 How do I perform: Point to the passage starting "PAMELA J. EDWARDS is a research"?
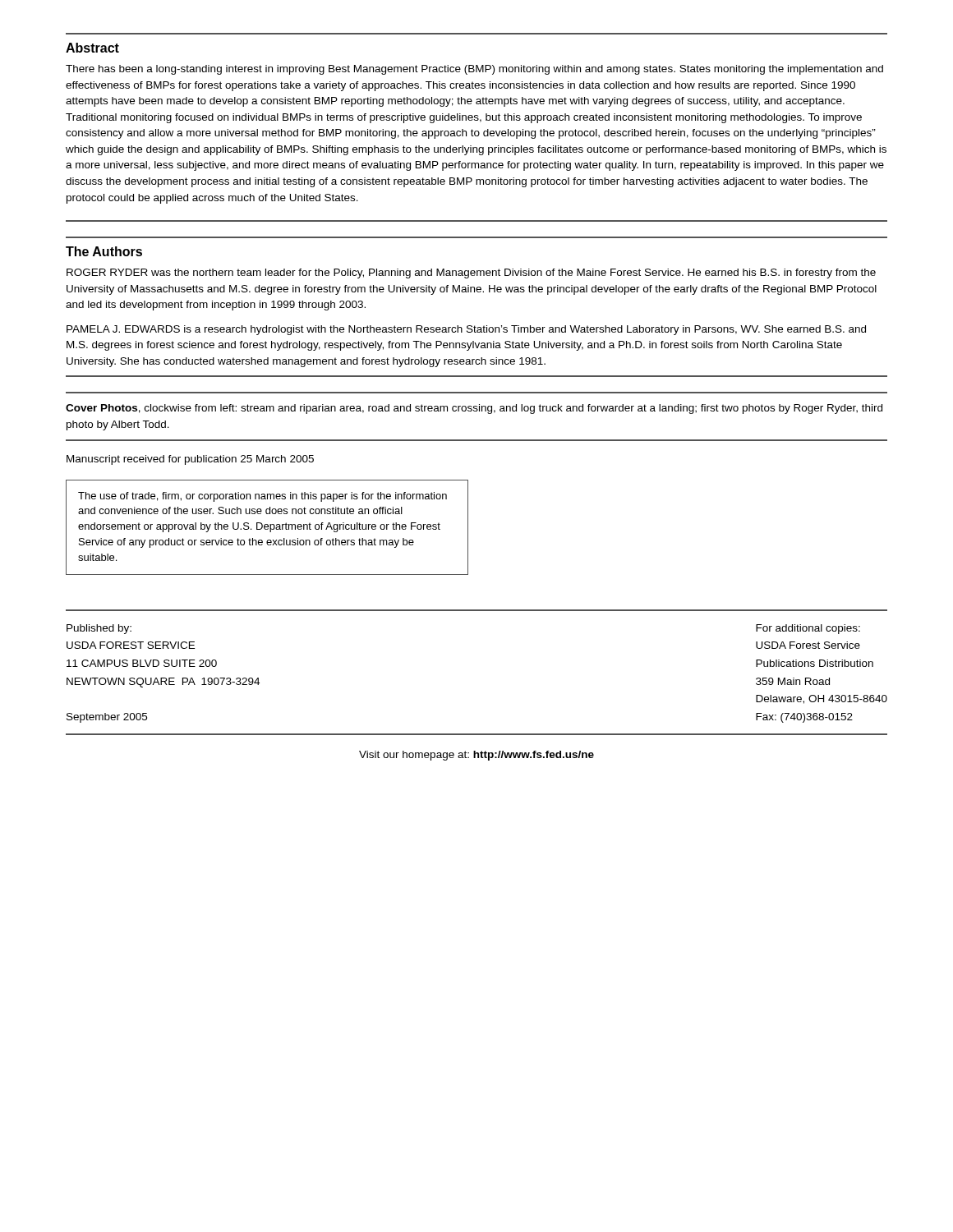click(x=466, y=345)
